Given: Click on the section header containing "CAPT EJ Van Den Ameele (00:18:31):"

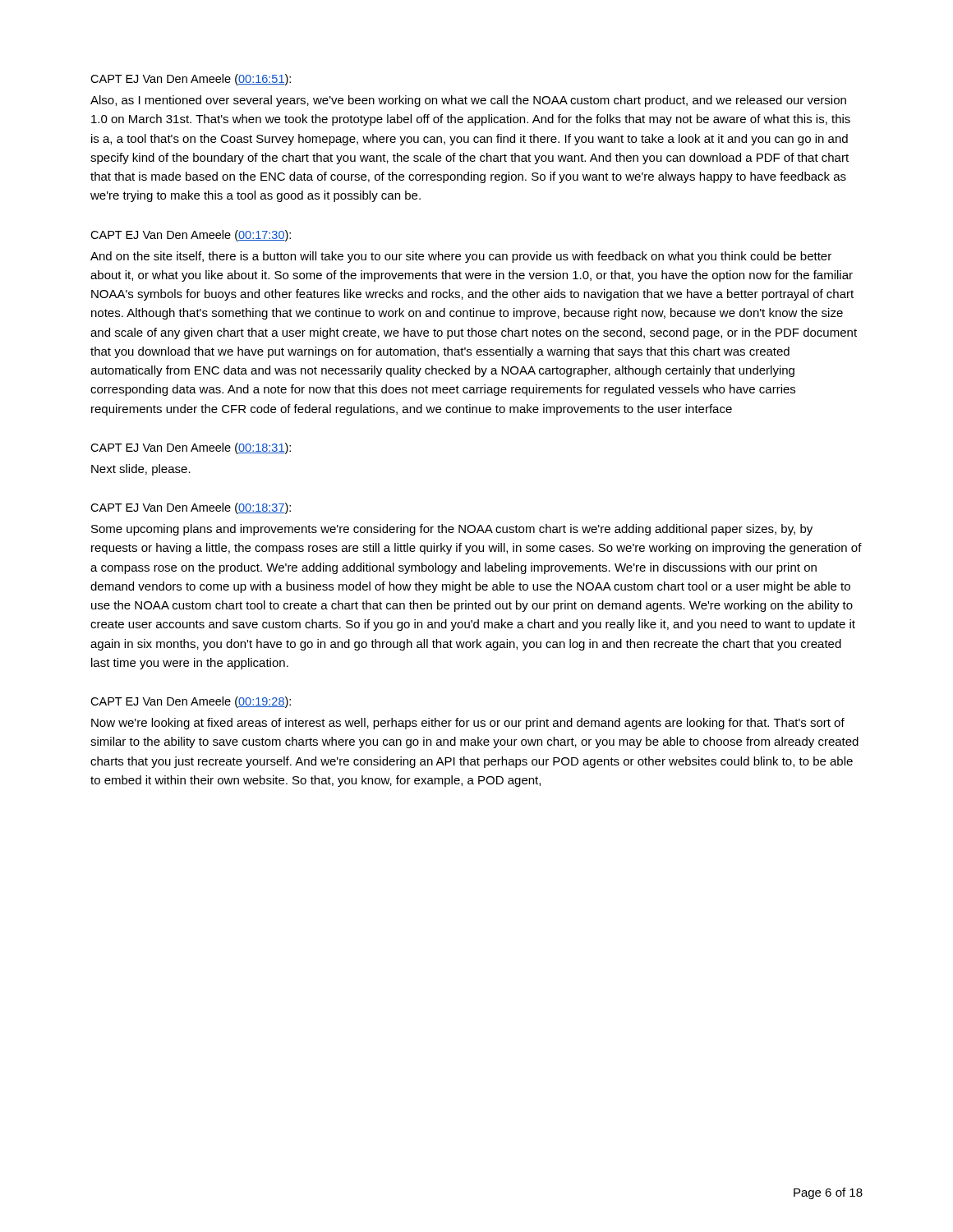Looking at the screenshot, I should point(191,447).
